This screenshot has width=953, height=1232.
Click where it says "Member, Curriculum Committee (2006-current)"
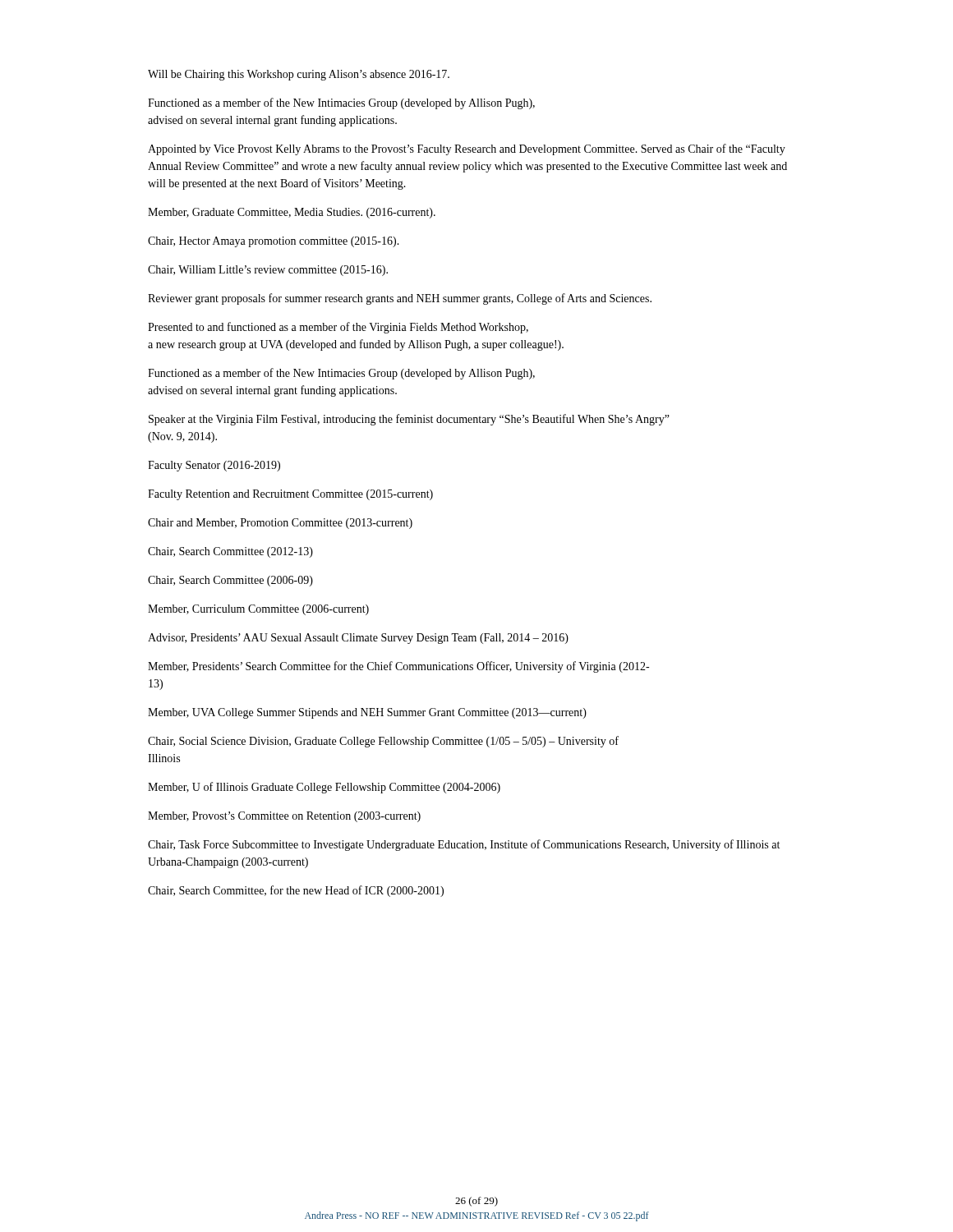tap(259, 609)
